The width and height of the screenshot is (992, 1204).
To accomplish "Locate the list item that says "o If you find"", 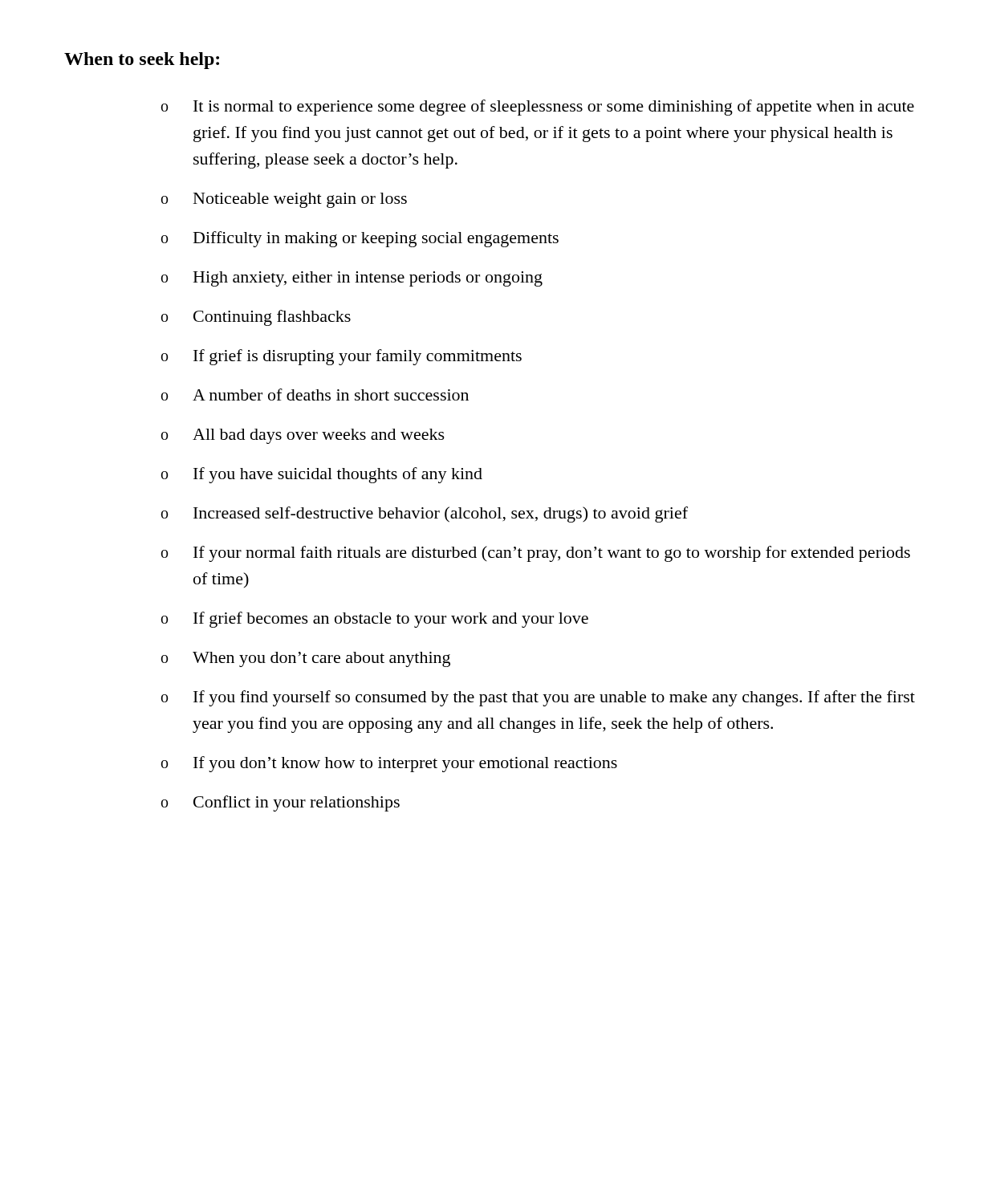I will tap(544, 710).
